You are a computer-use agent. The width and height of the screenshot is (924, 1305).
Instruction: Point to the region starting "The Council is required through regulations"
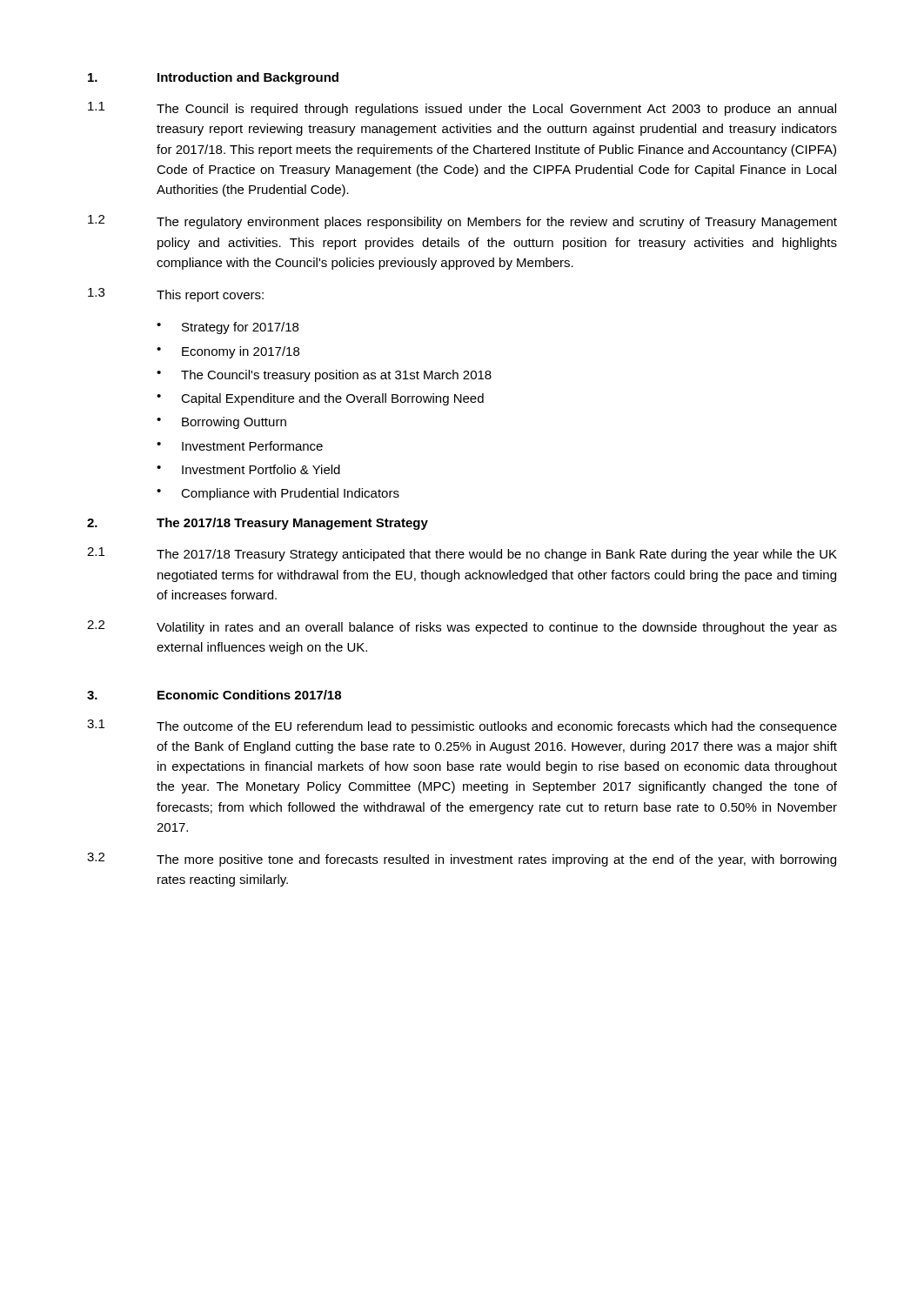(497, 149)
